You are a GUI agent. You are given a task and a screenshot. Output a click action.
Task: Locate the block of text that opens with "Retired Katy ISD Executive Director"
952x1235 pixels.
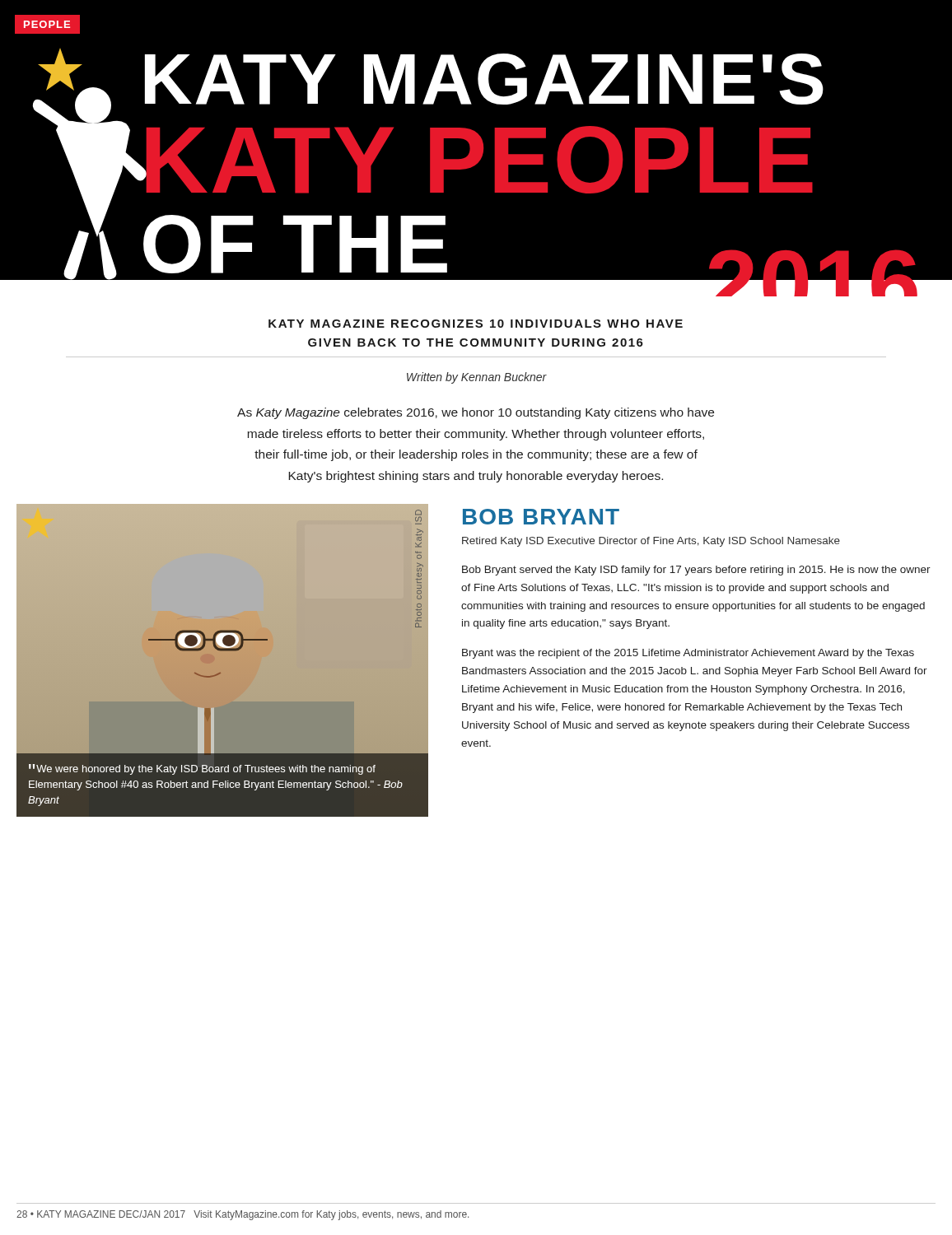point(651,541)
